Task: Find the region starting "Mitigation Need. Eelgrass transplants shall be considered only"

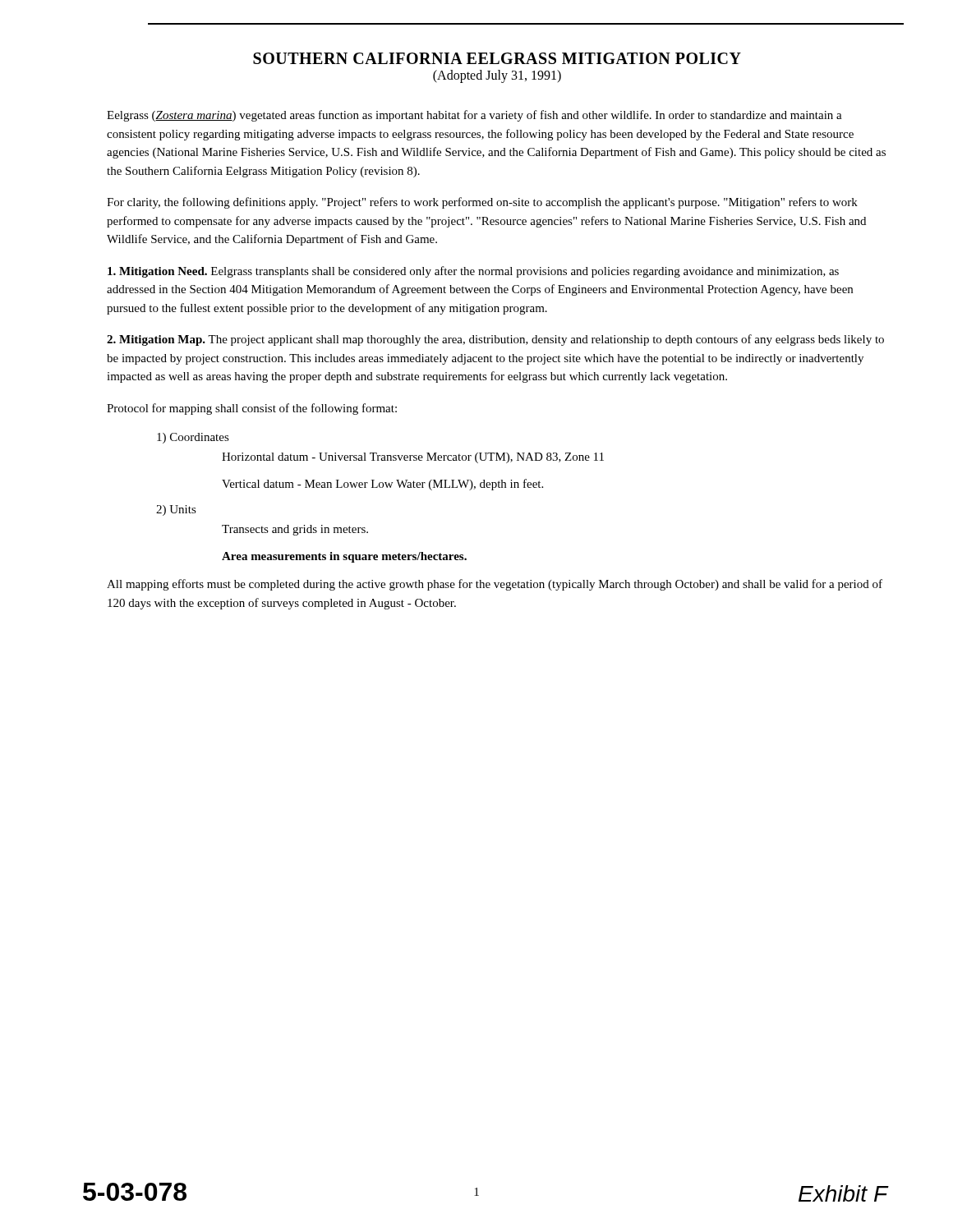Action: pos(497,289)
